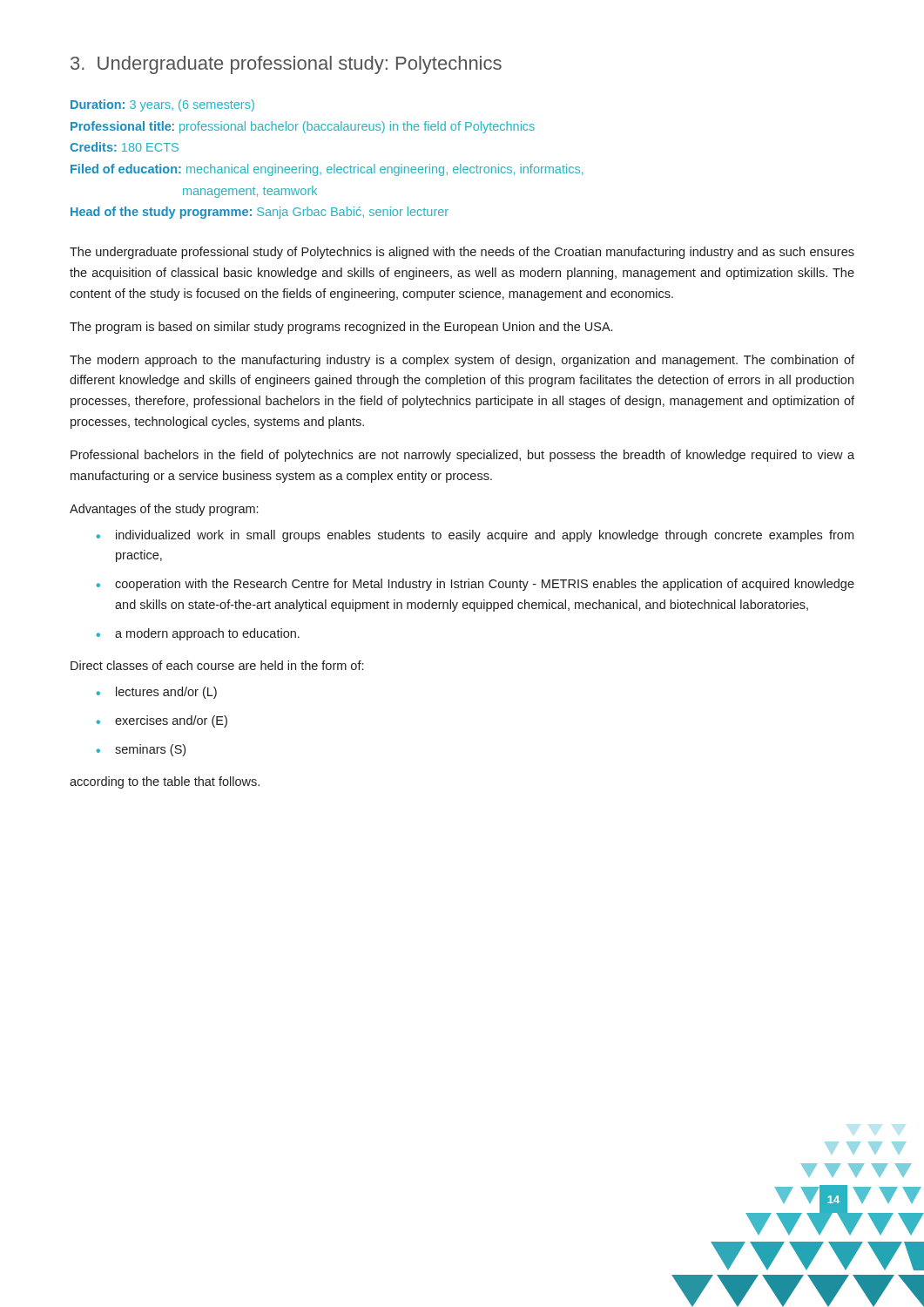Navigate to the text starting "3. Undergraduate professional"
The image size is (924, 1307).
tap(286, 63)
